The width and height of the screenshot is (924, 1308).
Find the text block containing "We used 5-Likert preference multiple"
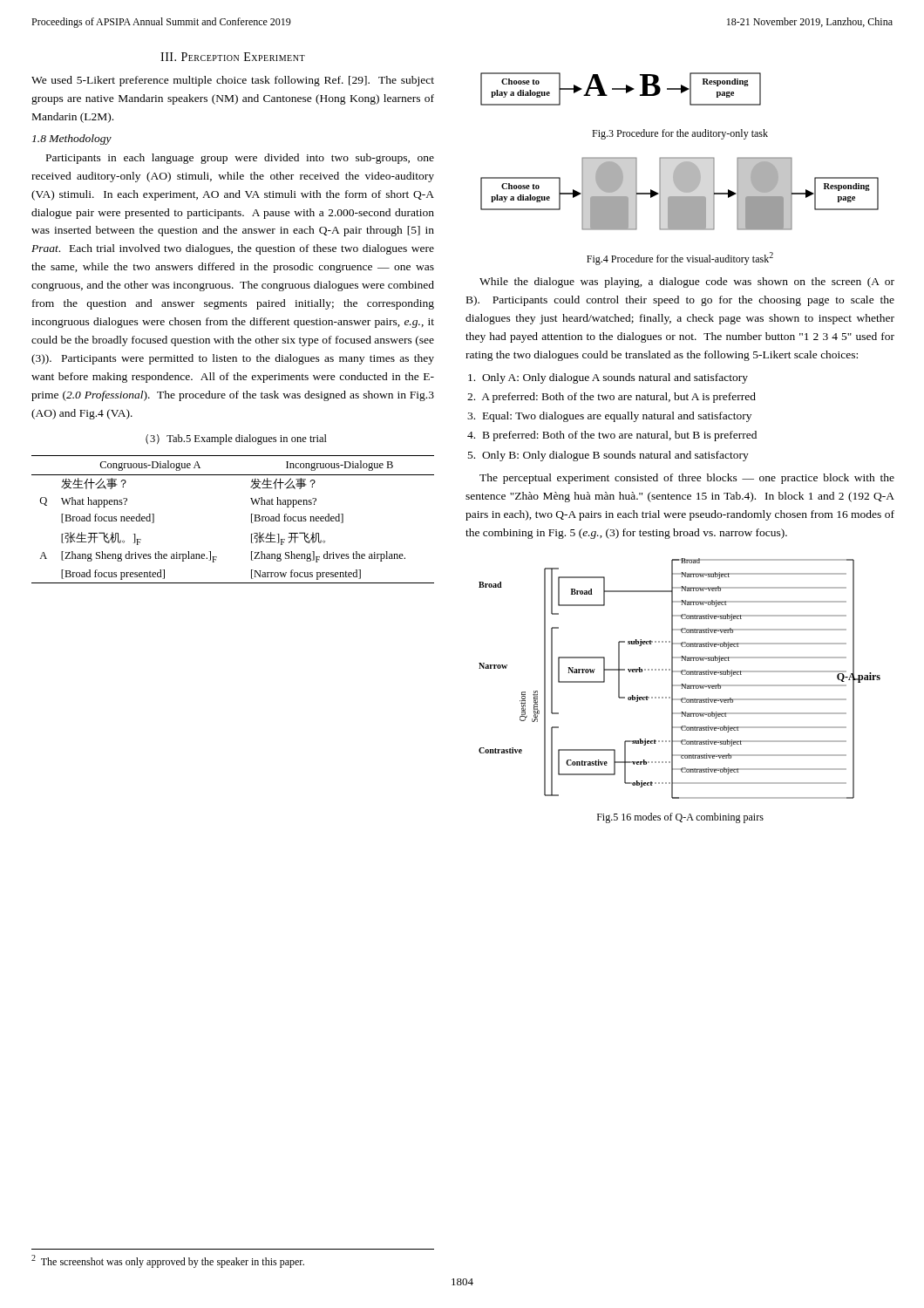point(233,99)
